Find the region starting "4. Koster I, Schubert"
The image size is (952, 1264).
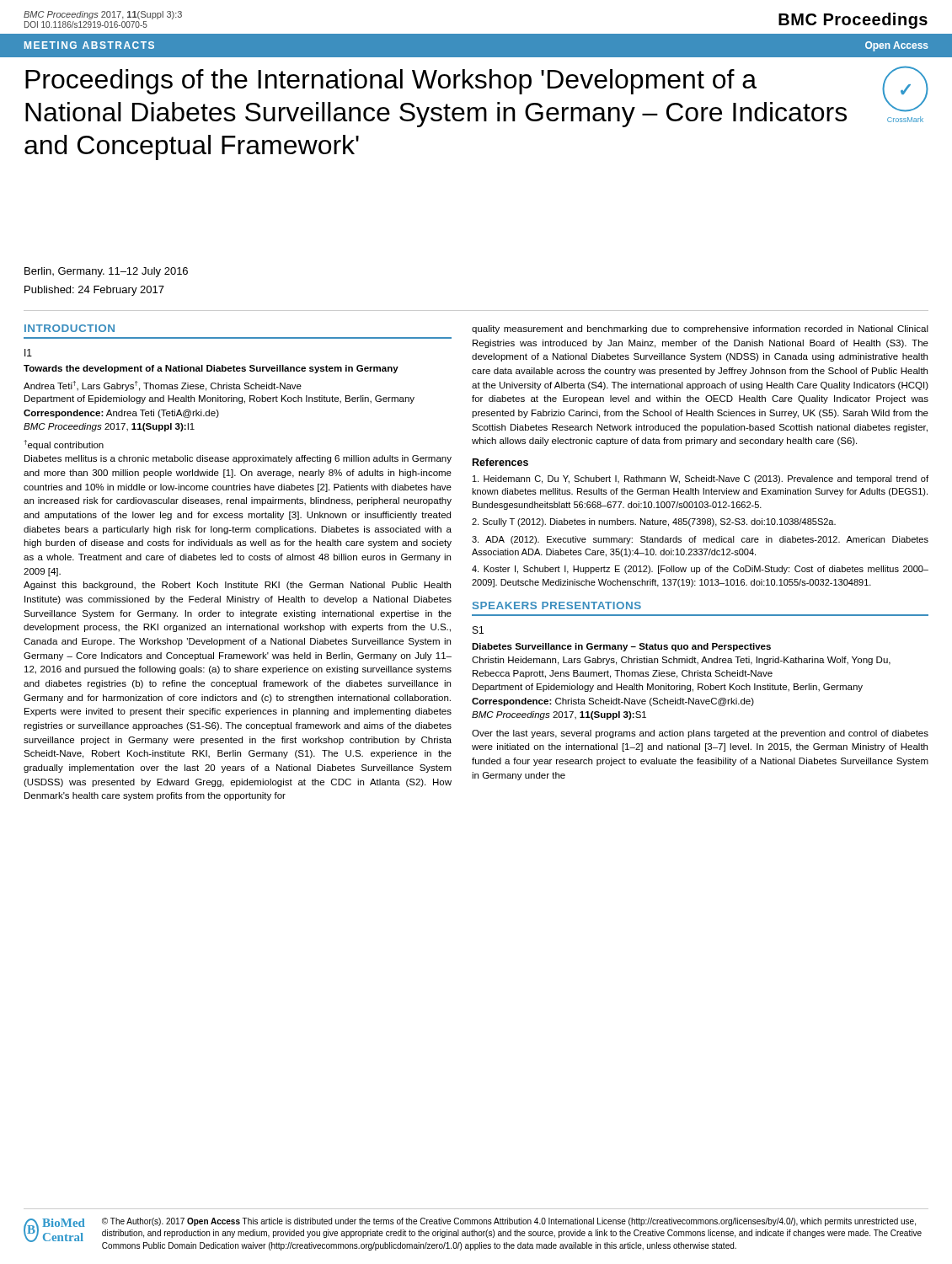coord(700,576)
